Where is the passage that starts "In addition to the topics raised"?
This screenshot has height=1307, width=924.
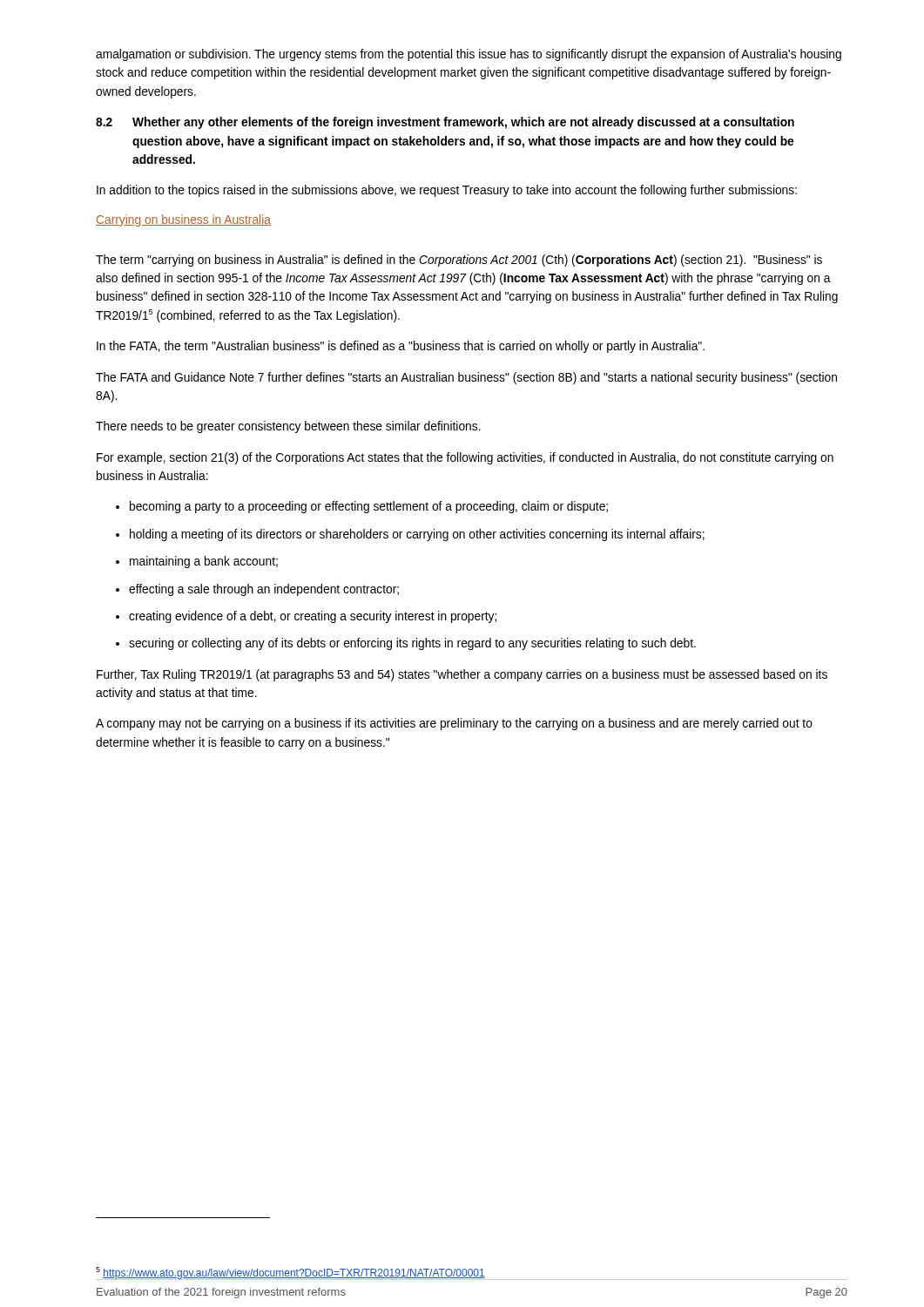(447, 191)
